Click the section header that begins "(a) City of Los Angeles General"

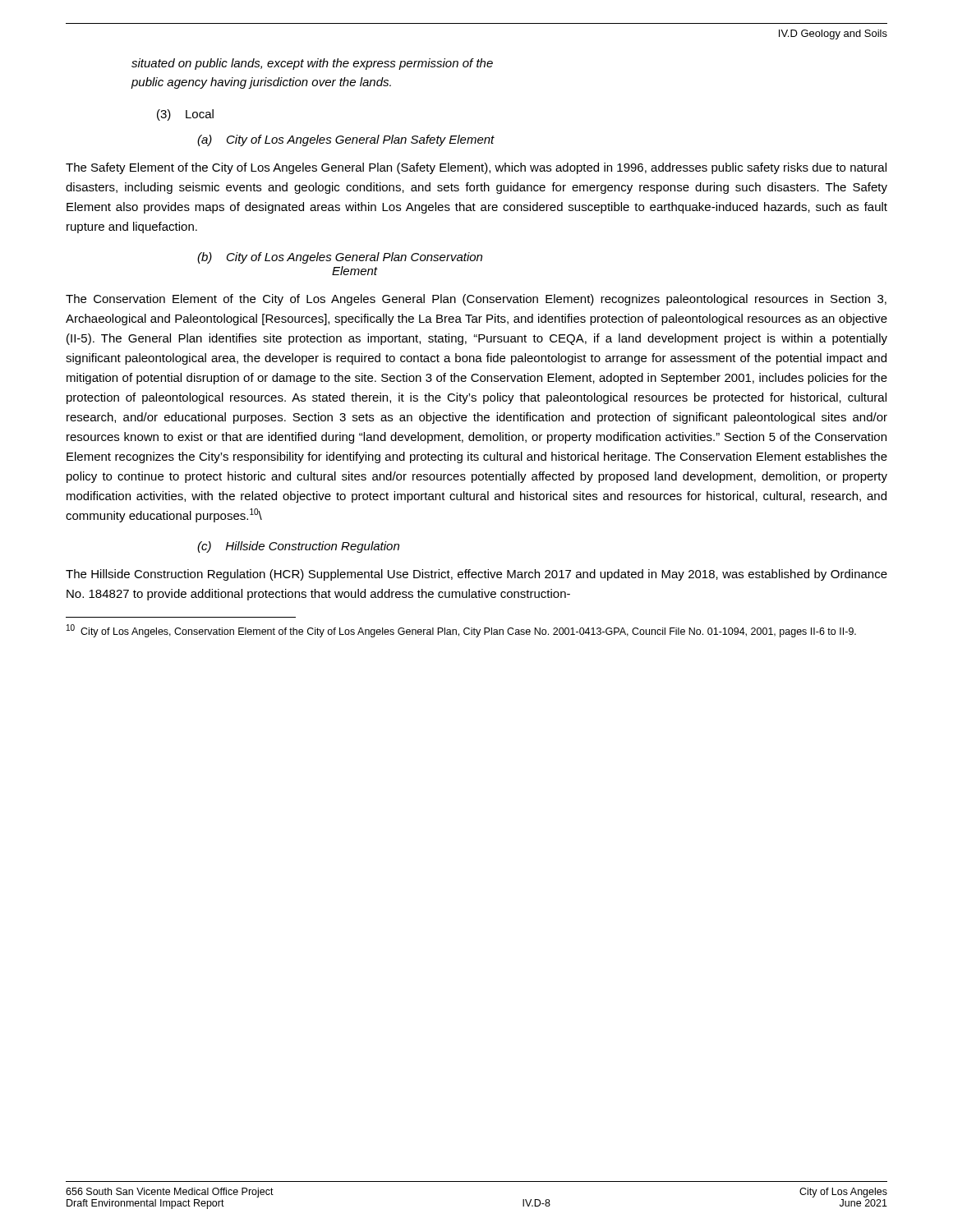point(346,139)
